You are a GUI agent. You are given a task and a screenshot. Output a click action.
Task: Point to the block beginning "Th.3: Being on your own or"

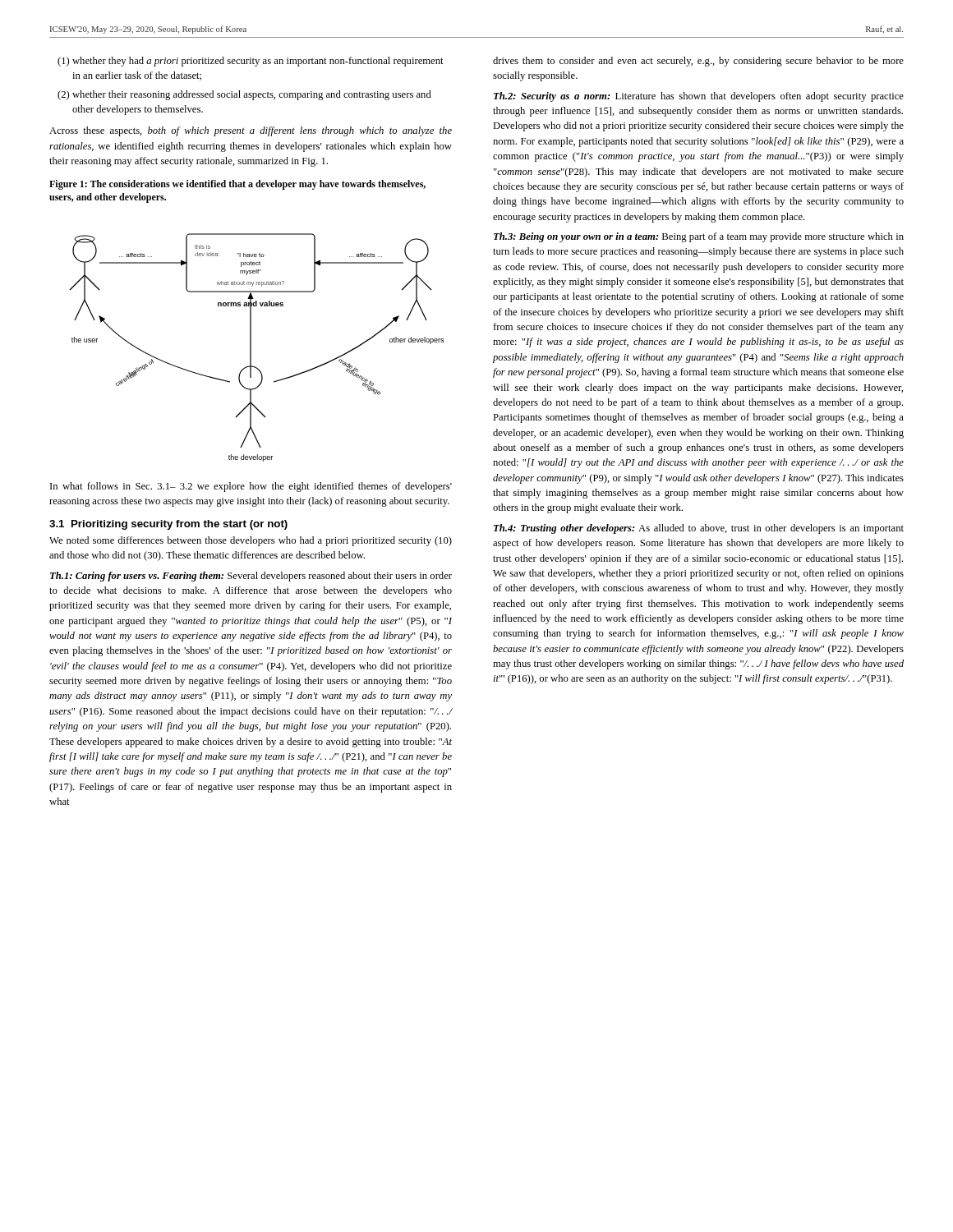698,372
